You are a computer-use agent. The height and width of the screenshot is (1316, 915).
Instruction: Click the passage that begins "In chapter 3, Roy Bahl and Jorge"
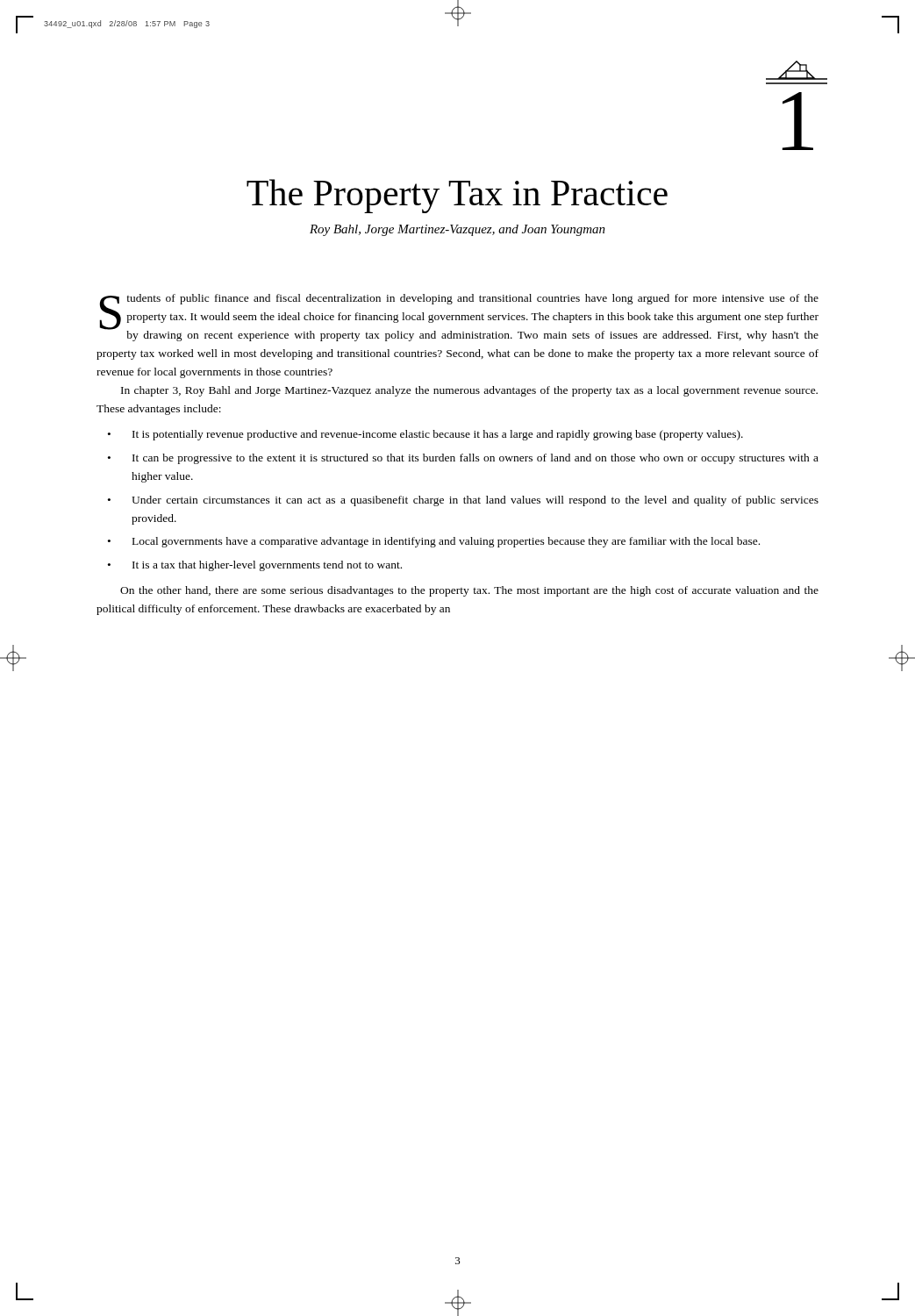458,399
